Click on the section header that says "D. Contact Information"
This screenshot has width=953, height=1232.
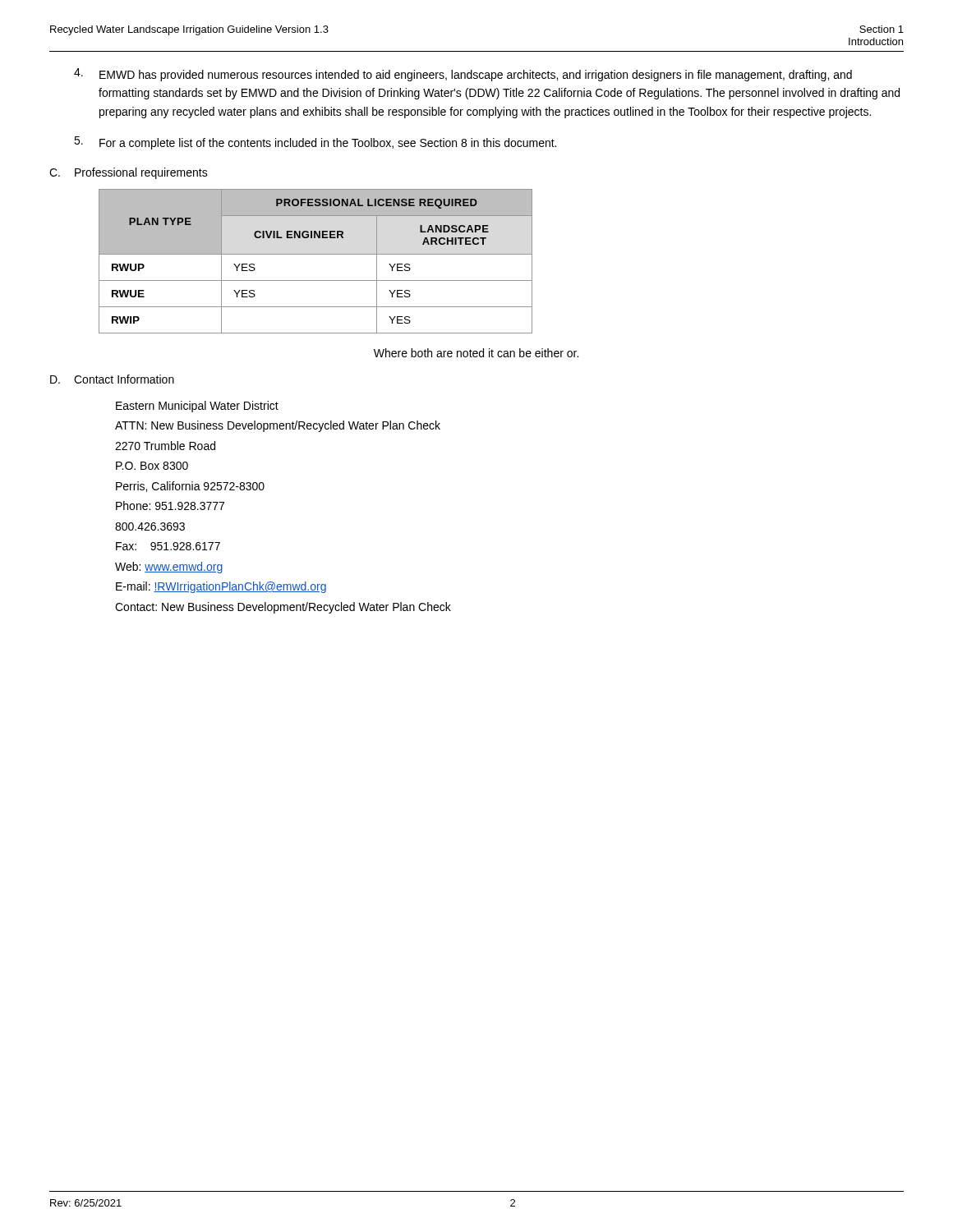112,379
